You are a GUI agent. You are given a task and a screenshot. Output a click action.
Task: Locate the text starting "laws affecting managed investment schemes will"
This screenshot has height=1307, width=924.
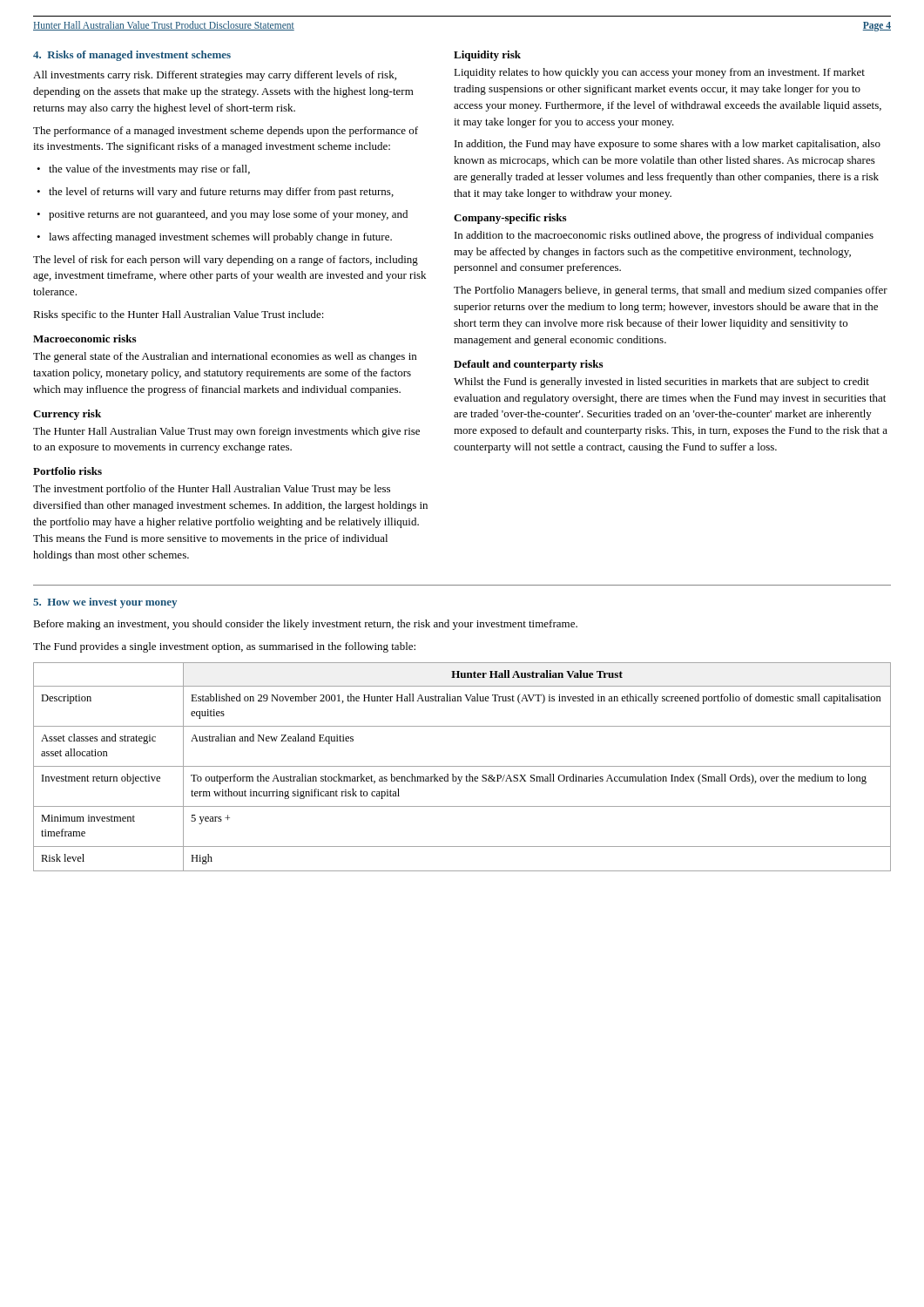pyautogui.click(x=231, y=237)
